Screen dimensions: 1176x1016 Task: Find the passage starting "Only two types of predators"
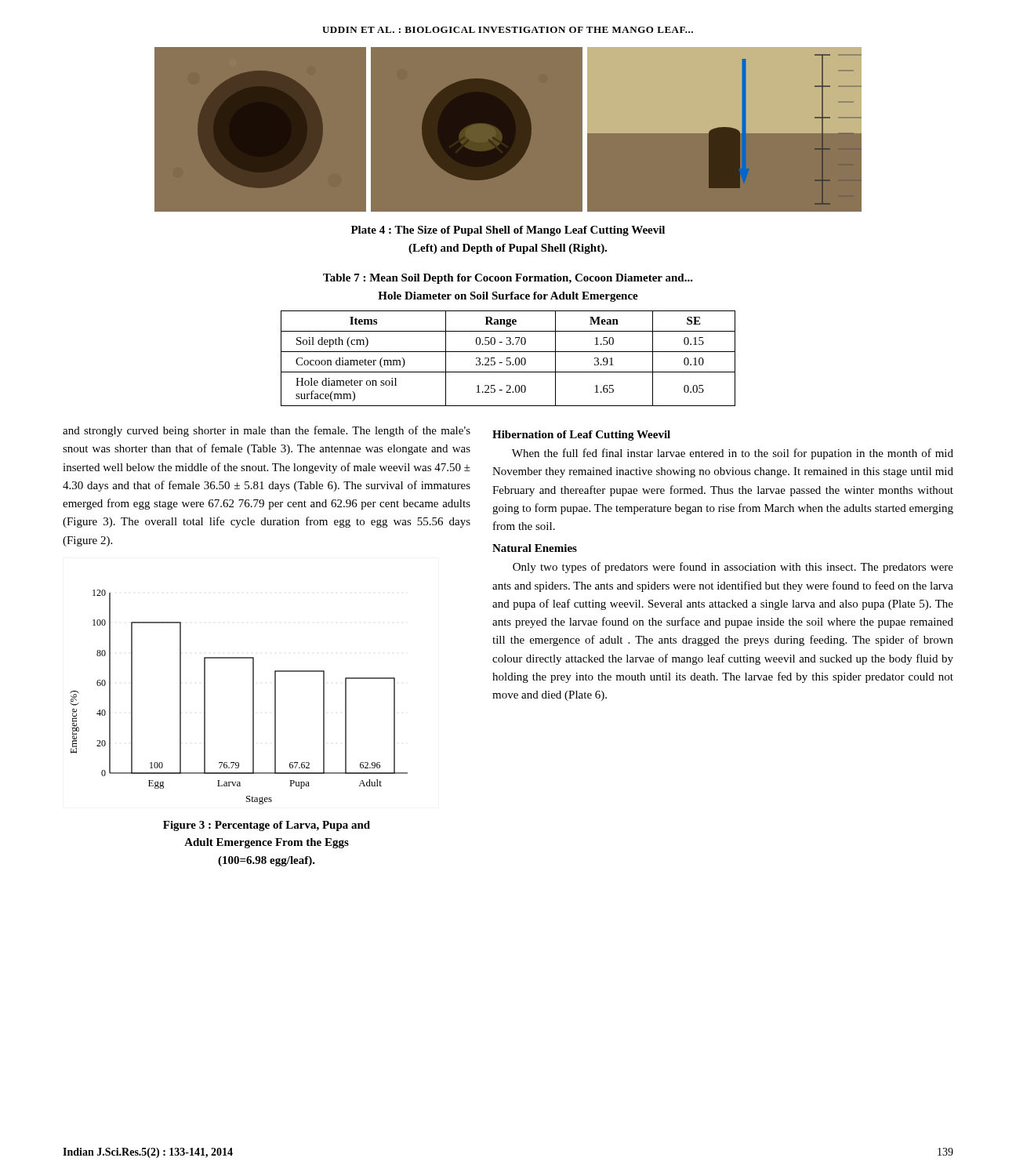[723, 631]
